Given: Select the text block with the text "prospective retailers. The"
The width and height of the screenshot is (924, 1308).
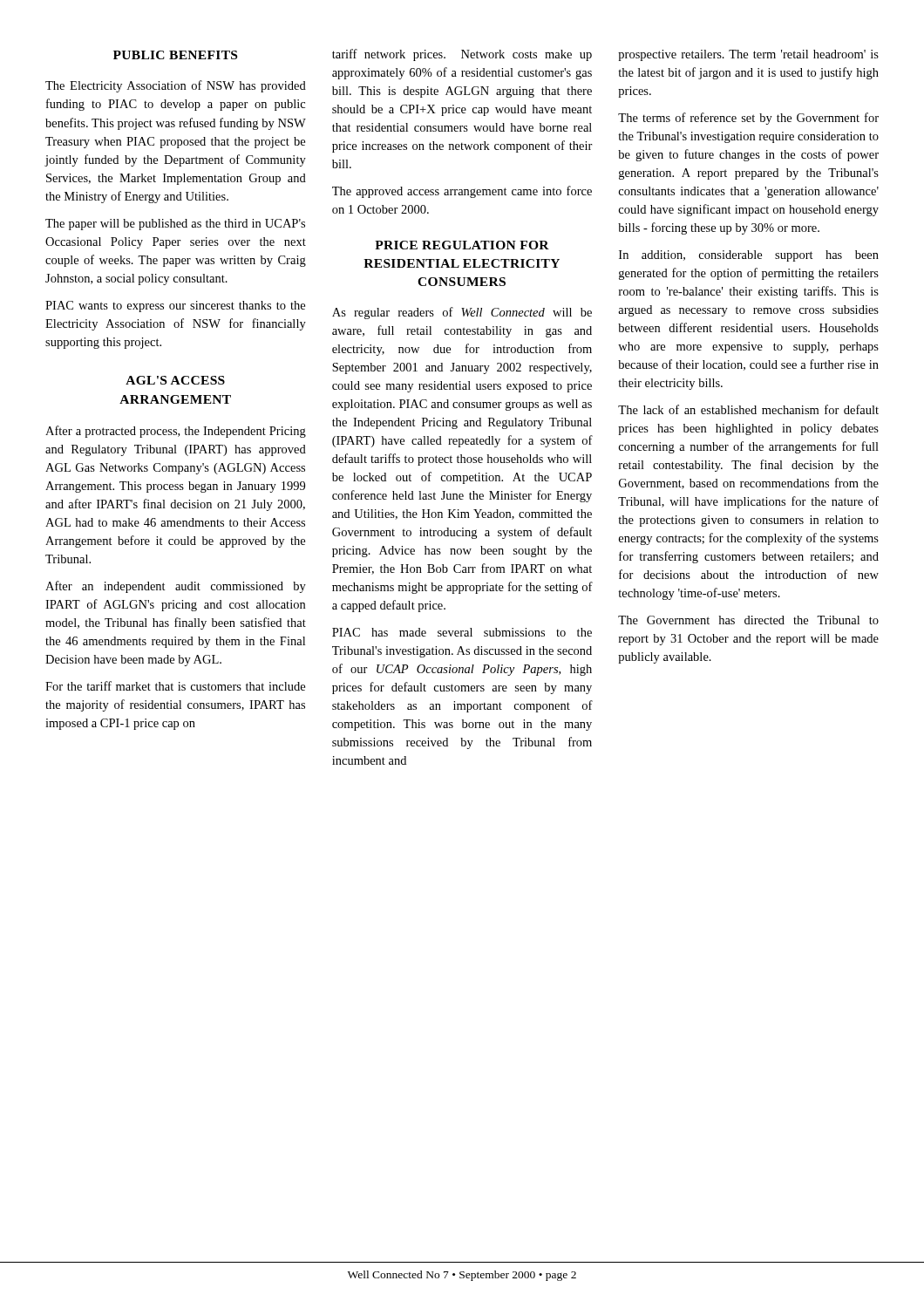Looking at the screenshot, I should click(x=749, y=356).
